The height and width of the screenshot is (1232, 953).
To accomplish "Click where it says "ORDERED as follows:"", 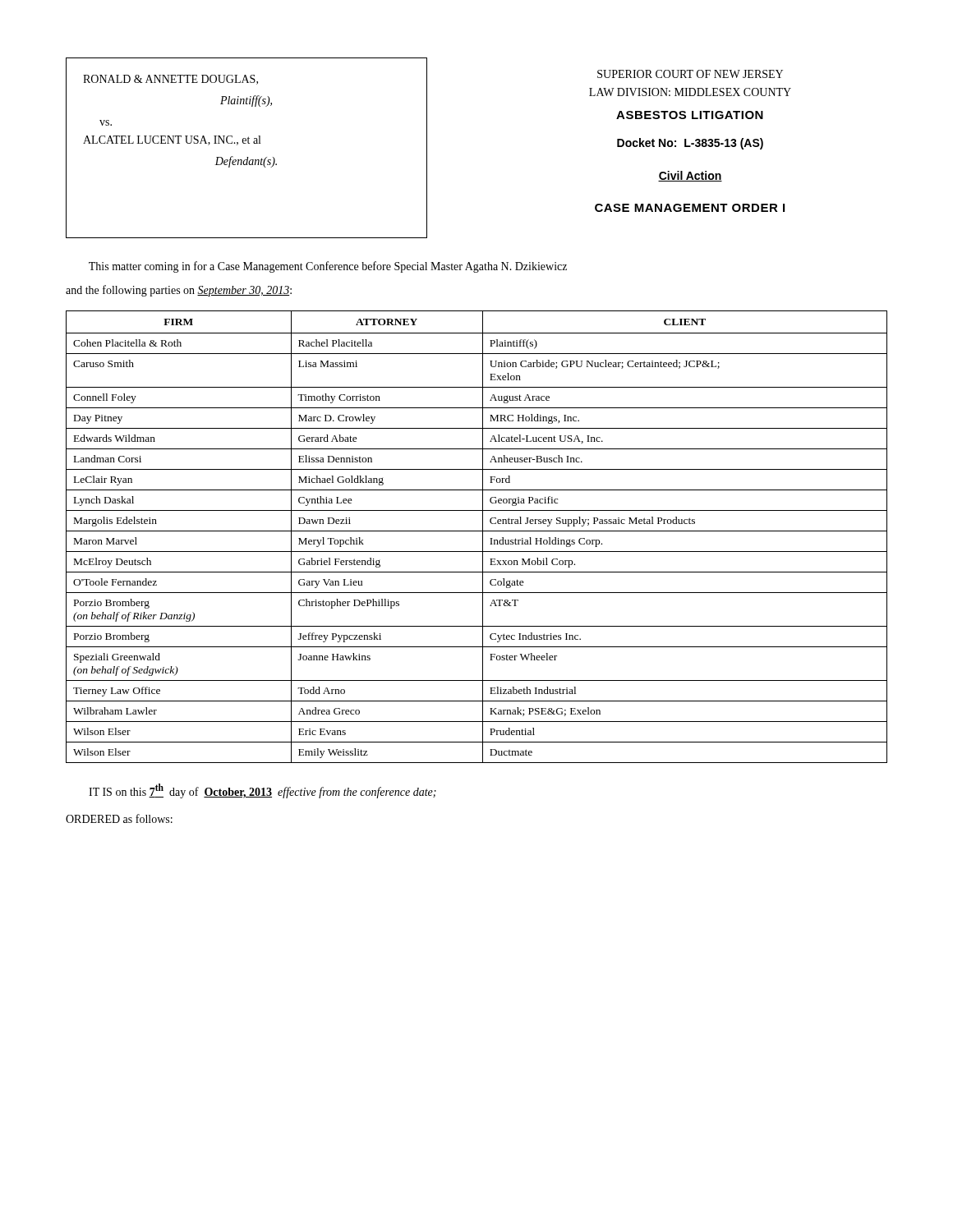I will click(119, 819).
